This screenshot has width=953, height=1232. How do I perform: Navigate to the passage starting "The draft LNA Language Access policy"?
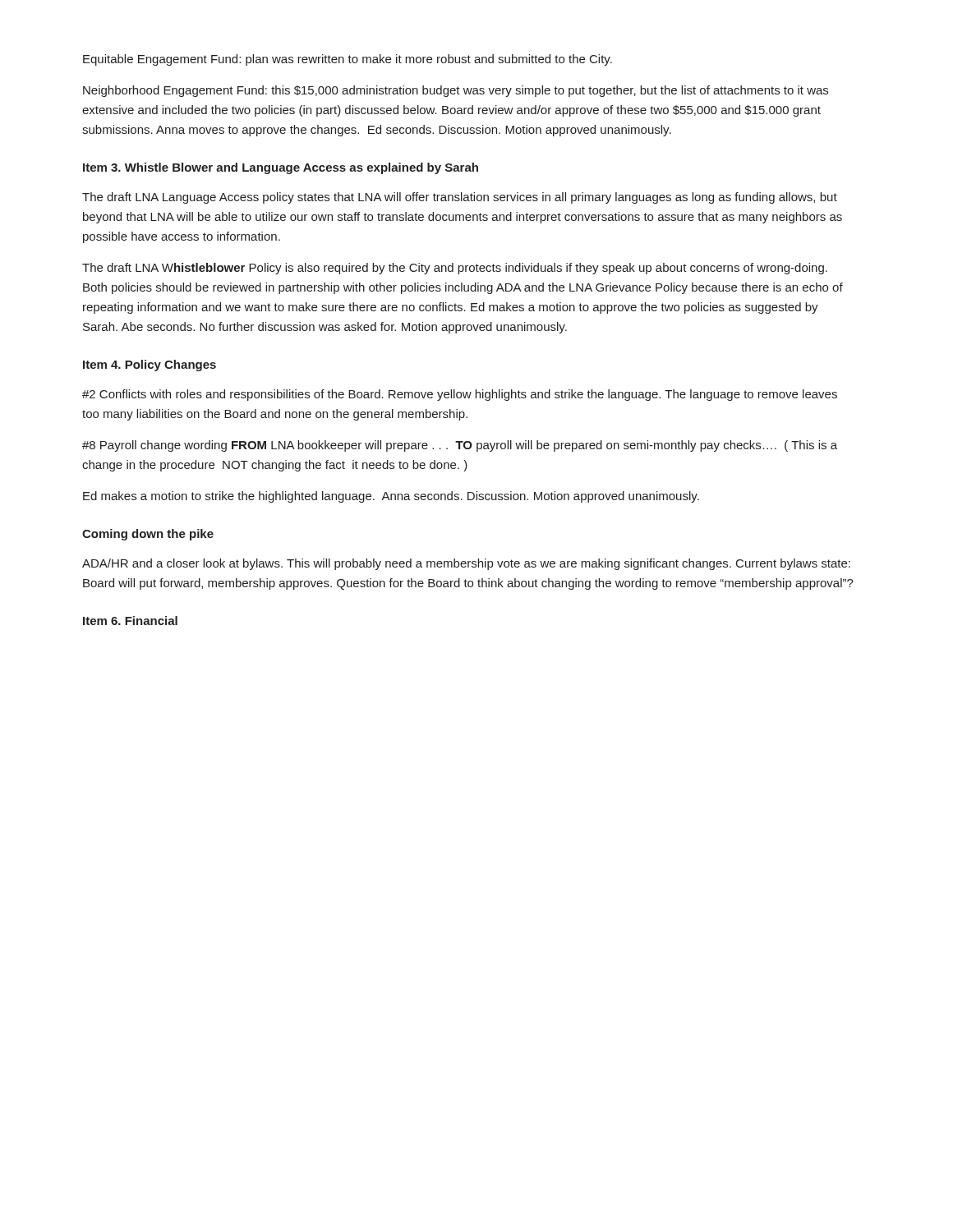pos(462,216)
